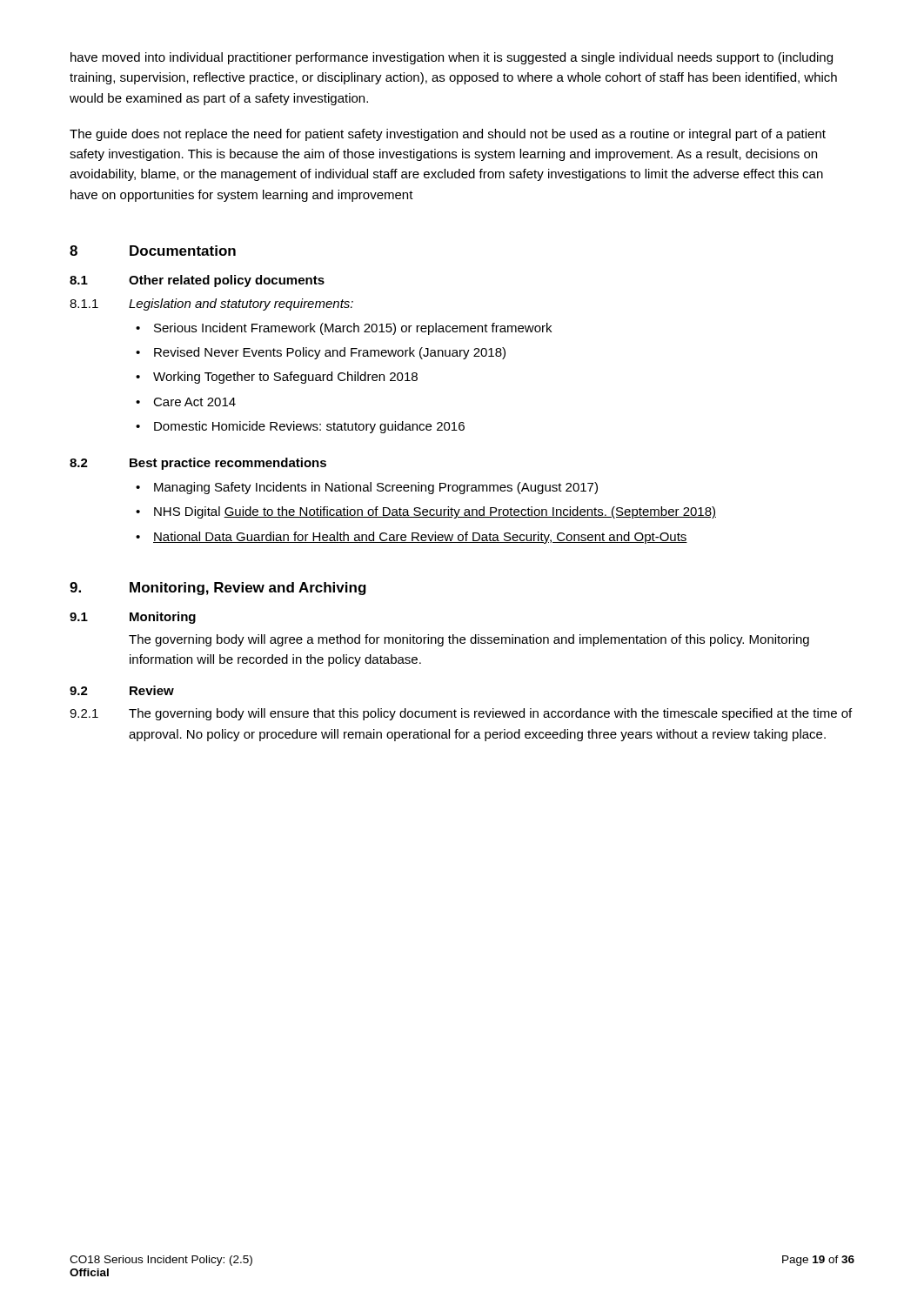Find the element starting "The governing body"
The image size is (924, 1305).
(469, 649)
